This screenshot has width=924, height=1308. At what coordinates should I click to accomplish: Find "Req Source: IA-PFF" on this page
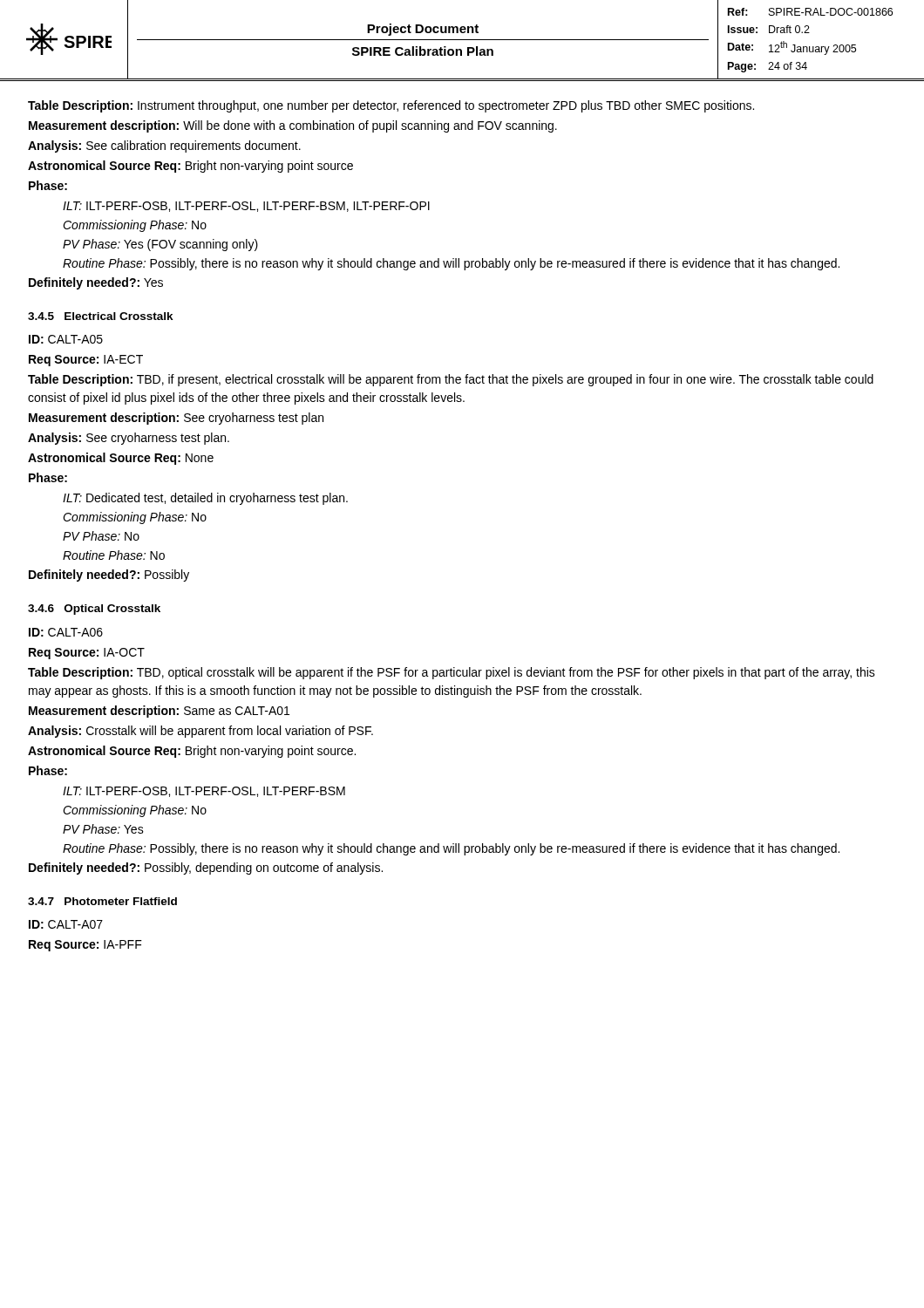click(85, 944)
